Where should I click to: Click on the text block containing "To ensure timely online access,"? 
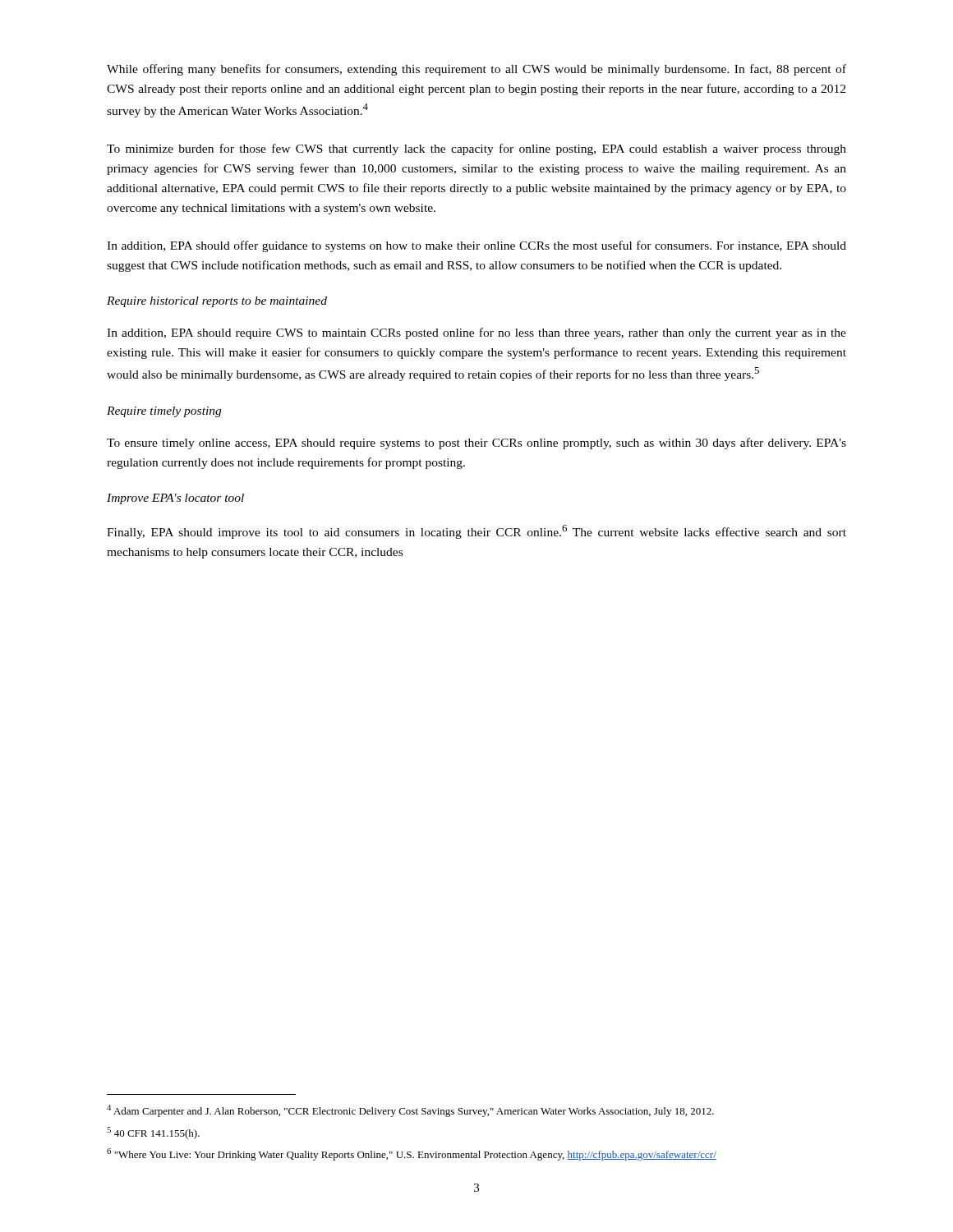pos(476,452)
